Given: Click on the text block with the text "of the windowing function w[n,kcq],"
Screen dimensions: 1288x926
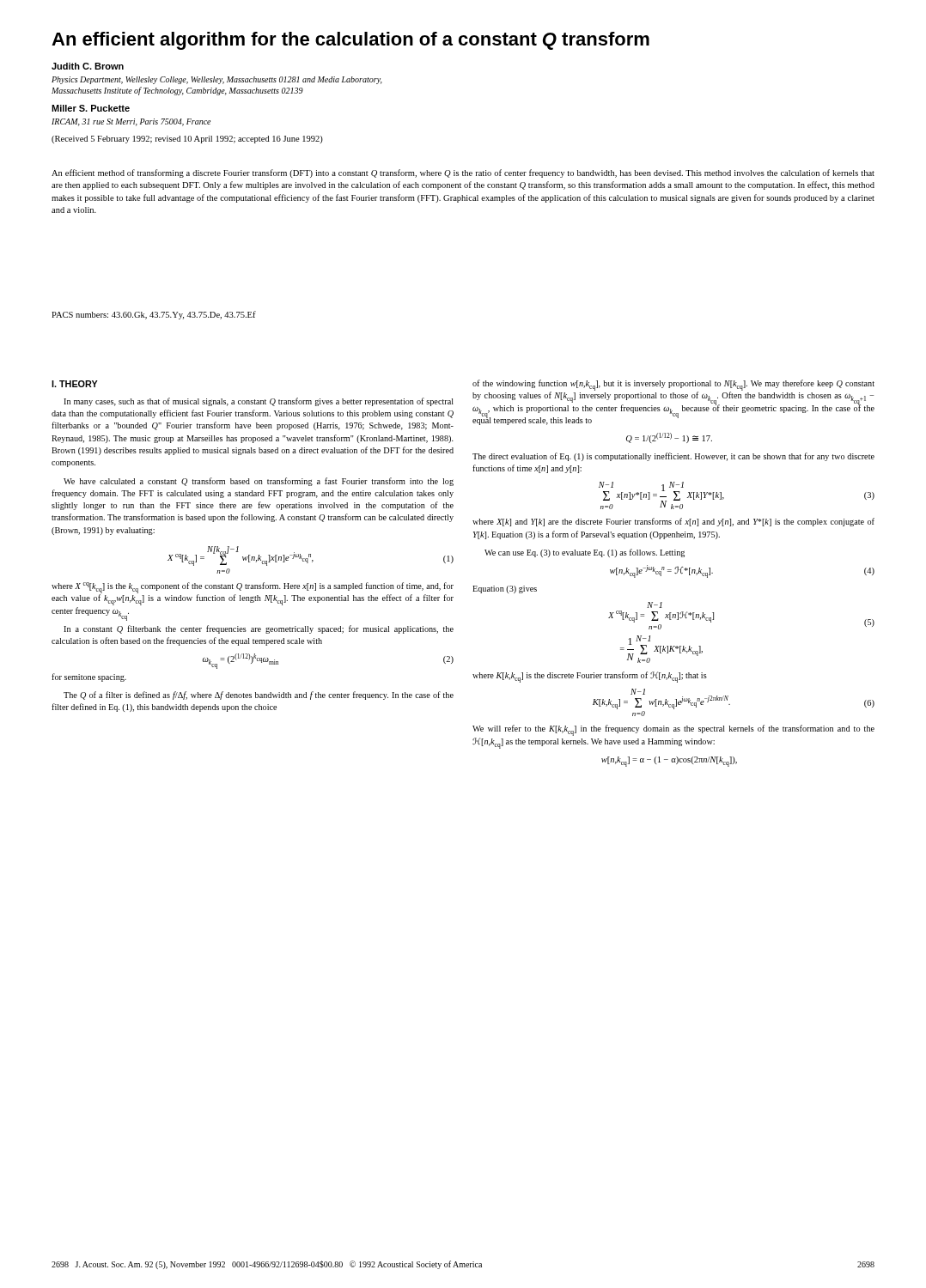Looking at the screenshot, I should tap(673, 402).
